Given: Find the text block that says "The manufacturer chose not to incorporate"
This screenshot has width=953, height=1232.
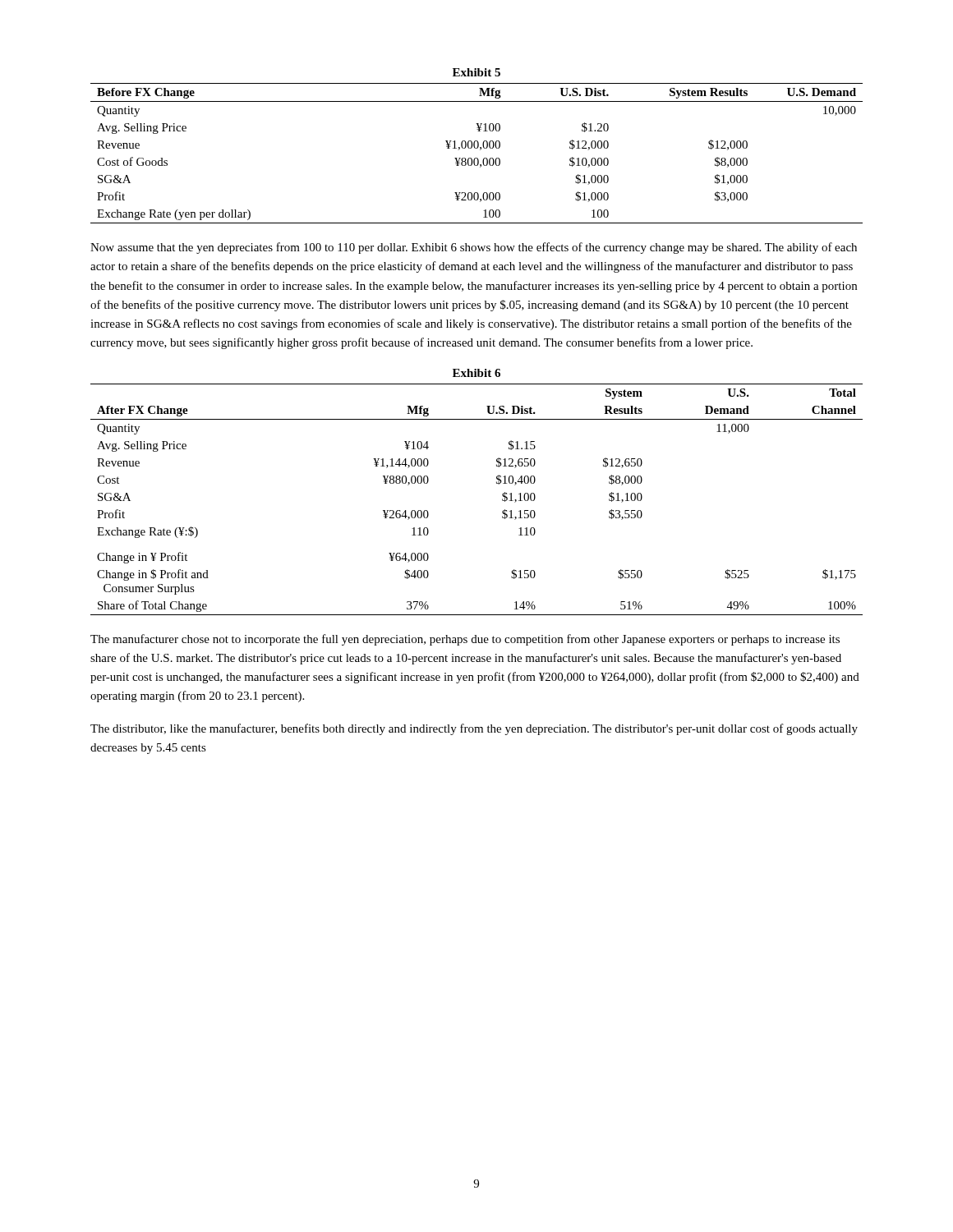Looking at the screenshot, I should (x=475, y=667).
